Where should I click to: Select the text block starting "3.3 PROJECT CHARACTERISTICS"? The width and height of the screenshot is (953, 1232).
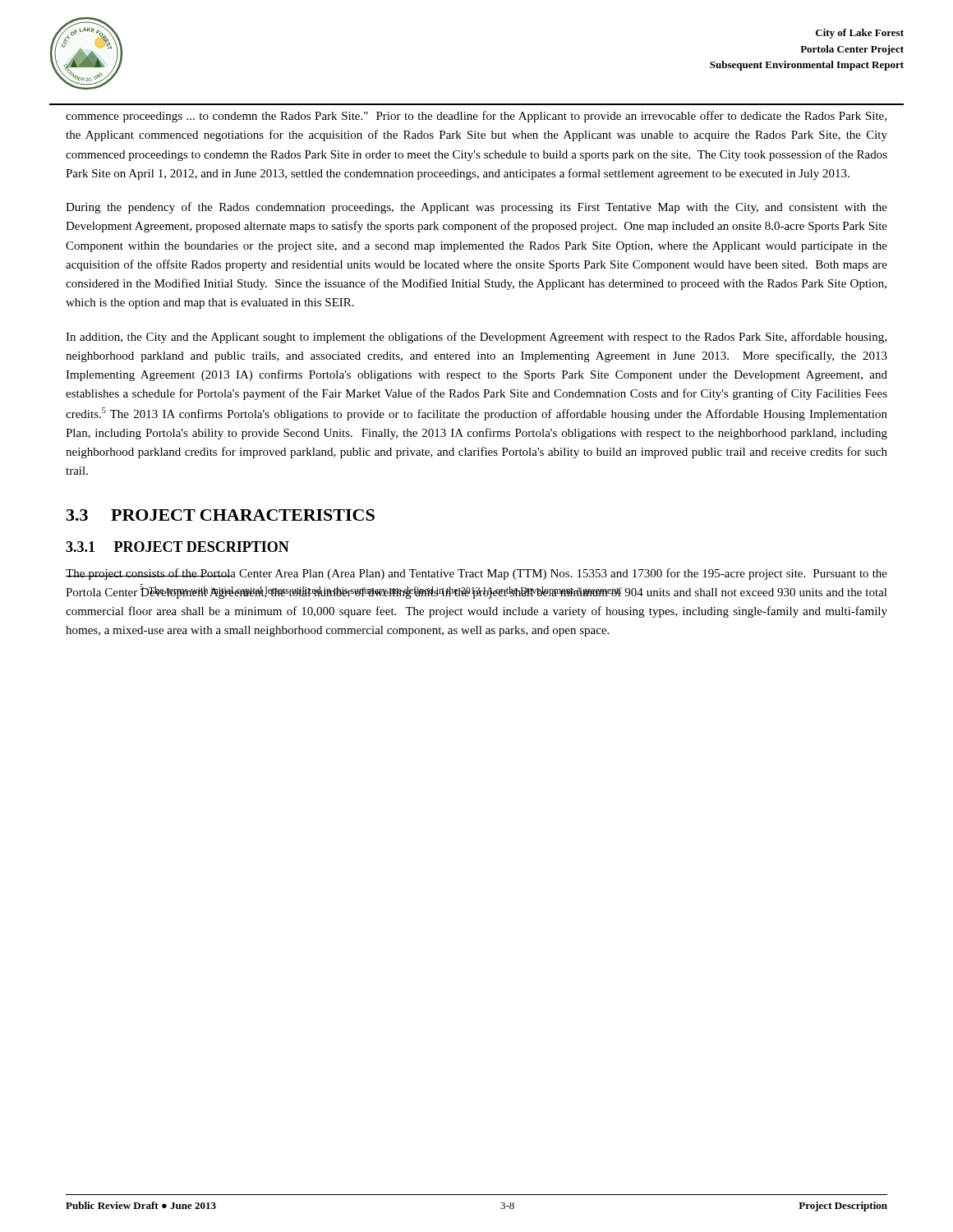[x=220, y=514]
